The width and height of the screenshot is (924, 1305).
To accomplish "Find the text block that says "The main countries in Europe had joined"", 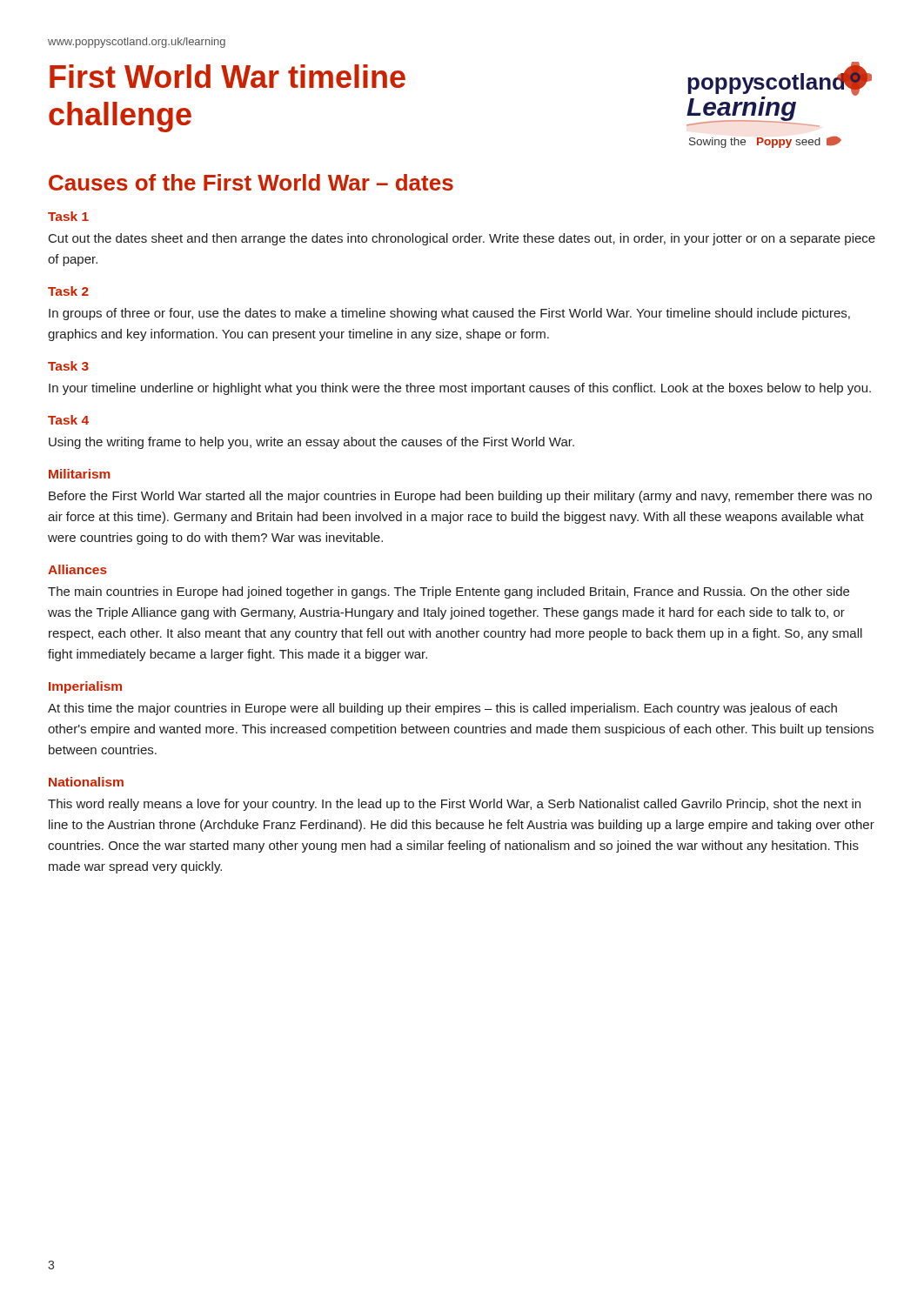I will [455, 622].
